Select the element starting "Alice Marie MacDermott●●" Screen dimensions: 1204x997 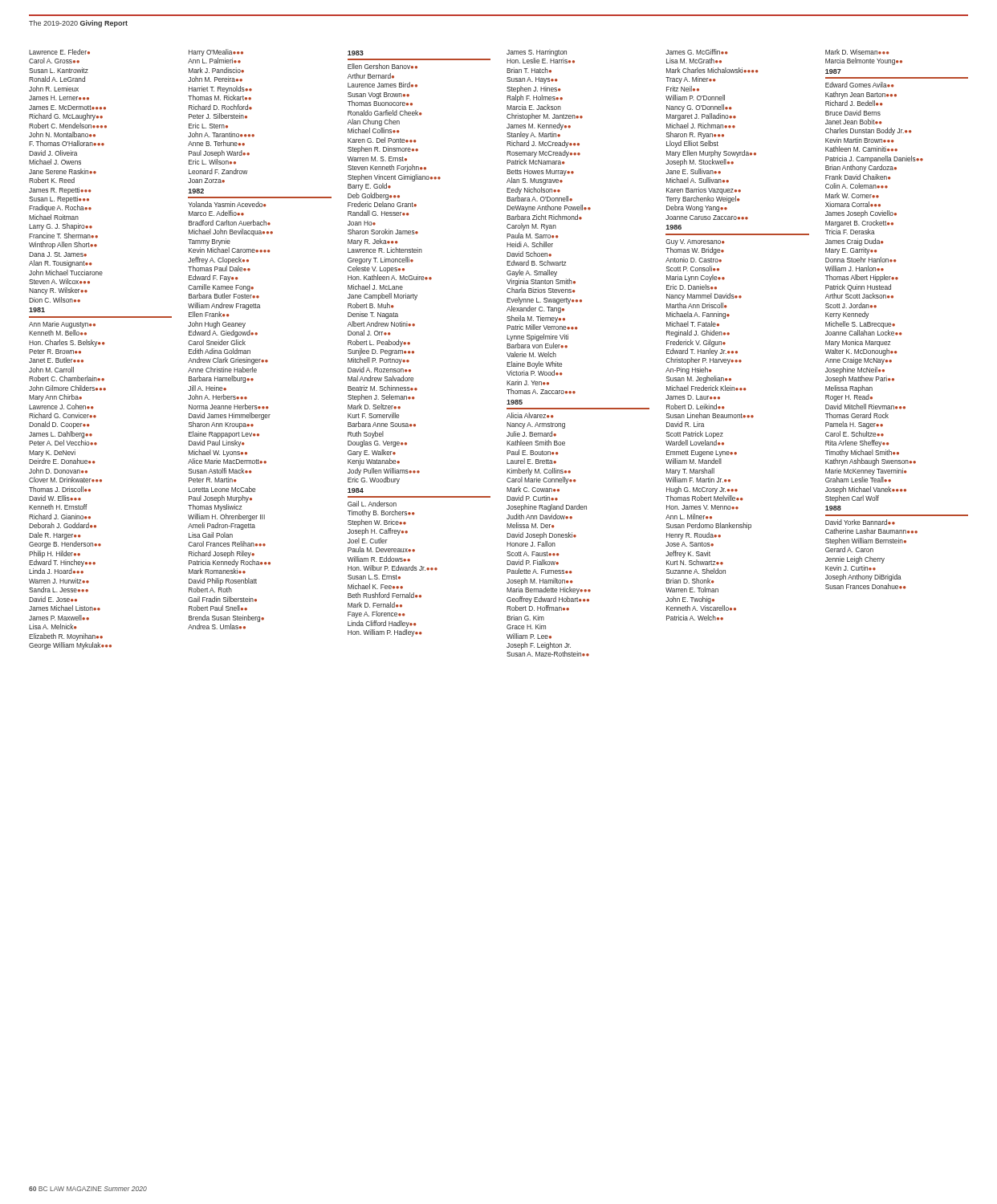(260, 462)
